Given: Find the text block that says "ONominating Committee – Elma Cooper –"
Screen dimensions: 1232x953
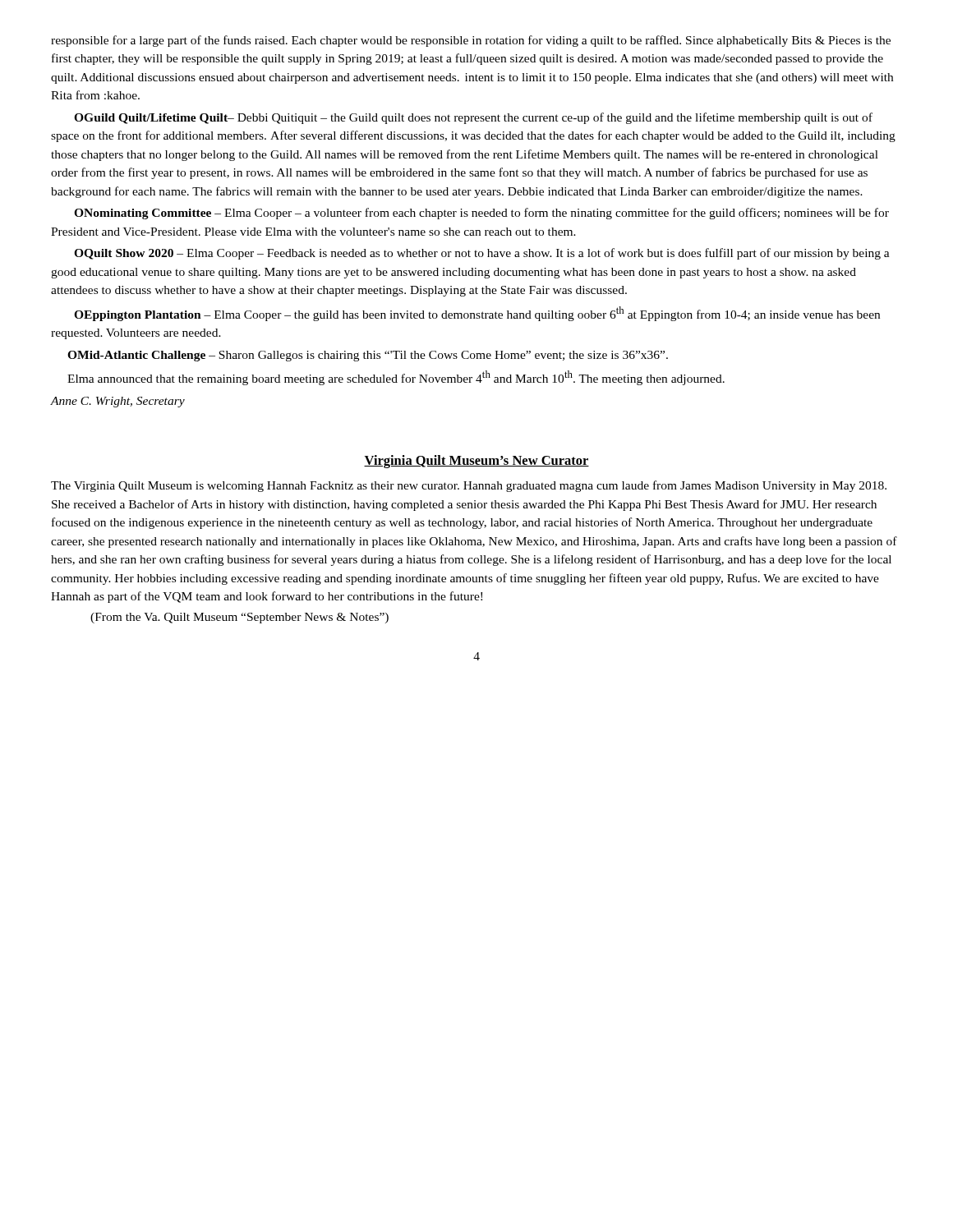Looking at the screenshot, I should pyautogui.click(x=476, y=222).
